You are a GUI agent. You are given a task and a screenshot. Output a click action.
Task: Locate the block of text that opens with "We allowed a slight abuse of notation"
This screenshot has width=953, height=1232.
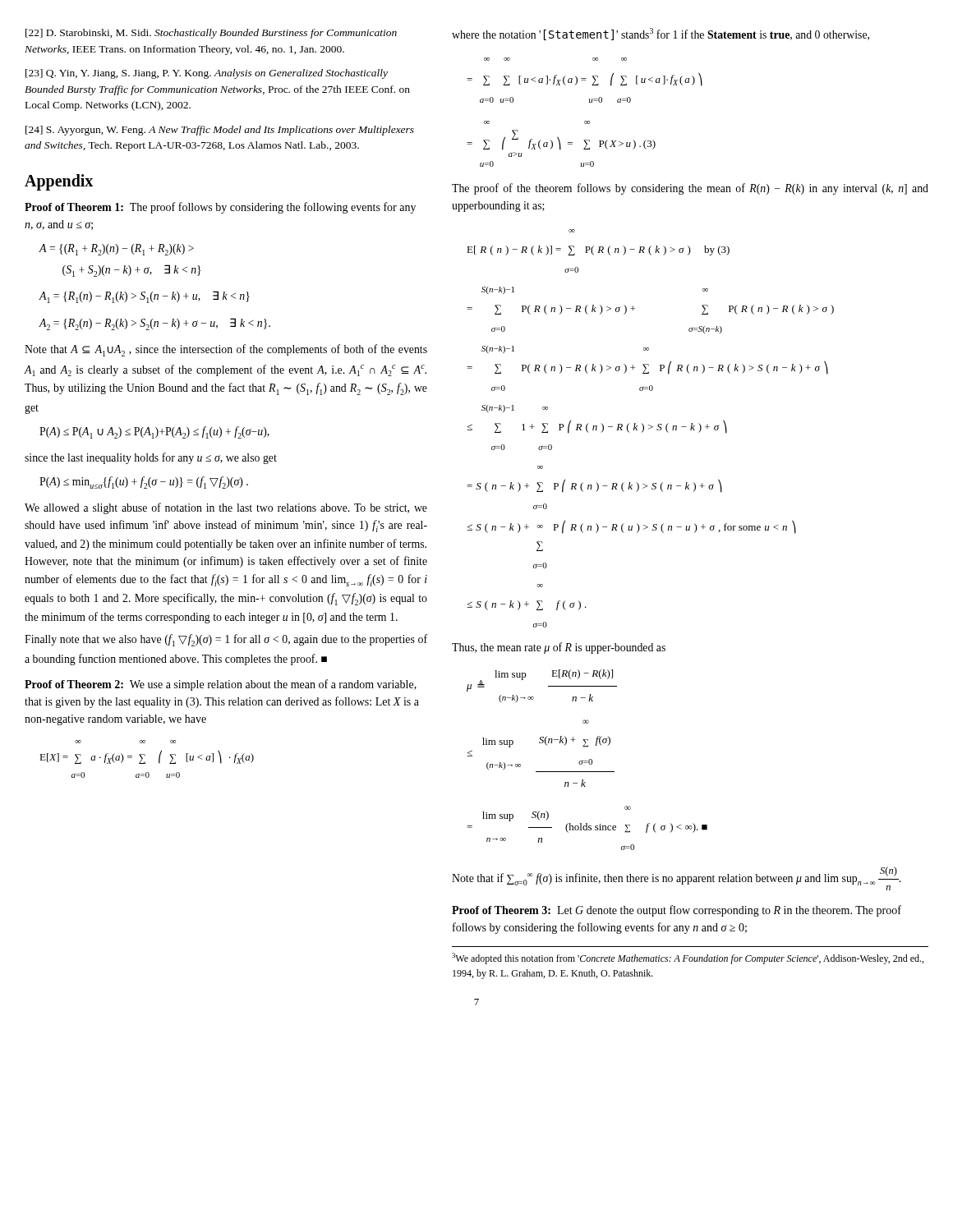point(226,562)
